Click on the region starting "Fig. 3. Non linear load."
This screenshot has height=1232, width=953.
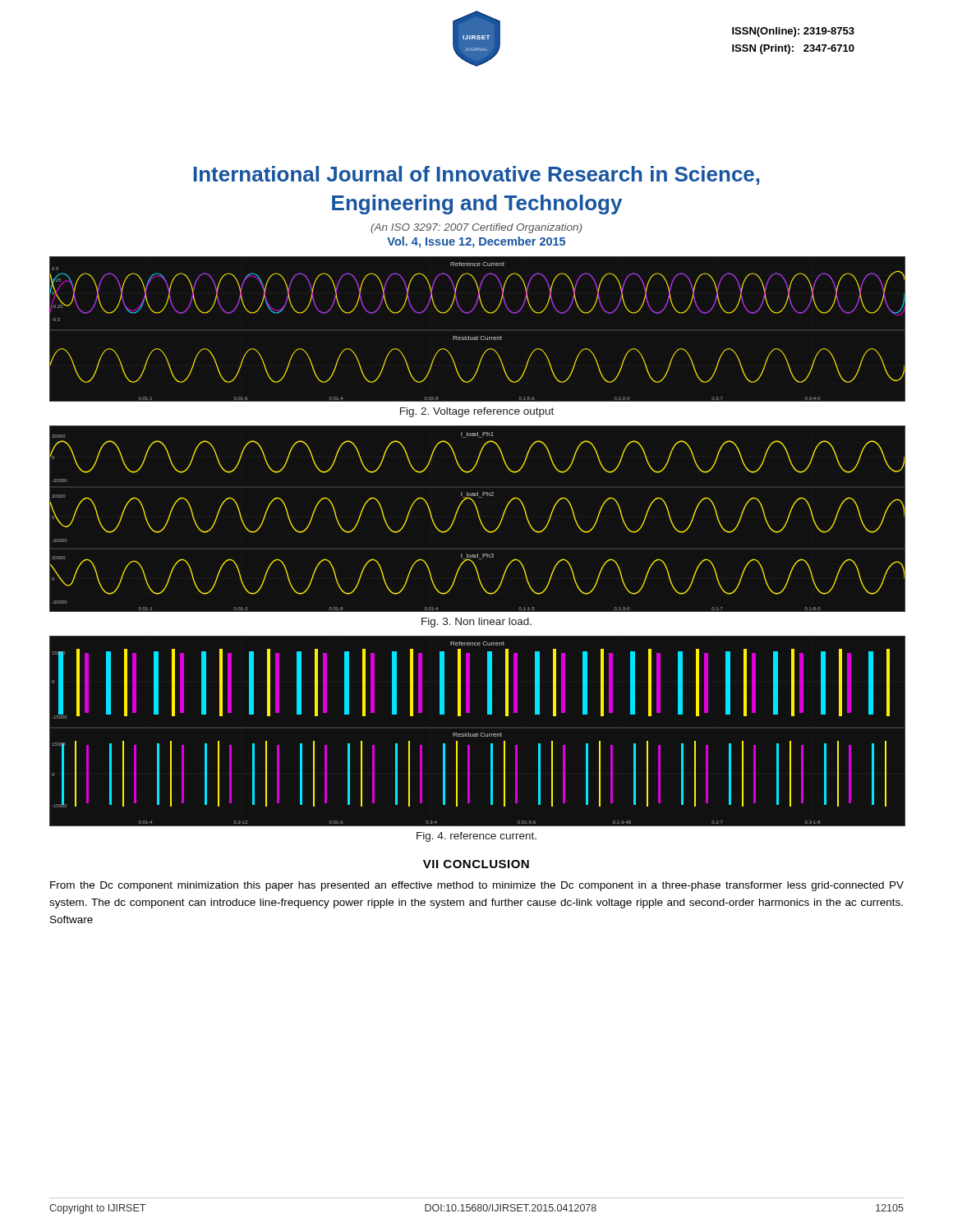pos(476,622)
